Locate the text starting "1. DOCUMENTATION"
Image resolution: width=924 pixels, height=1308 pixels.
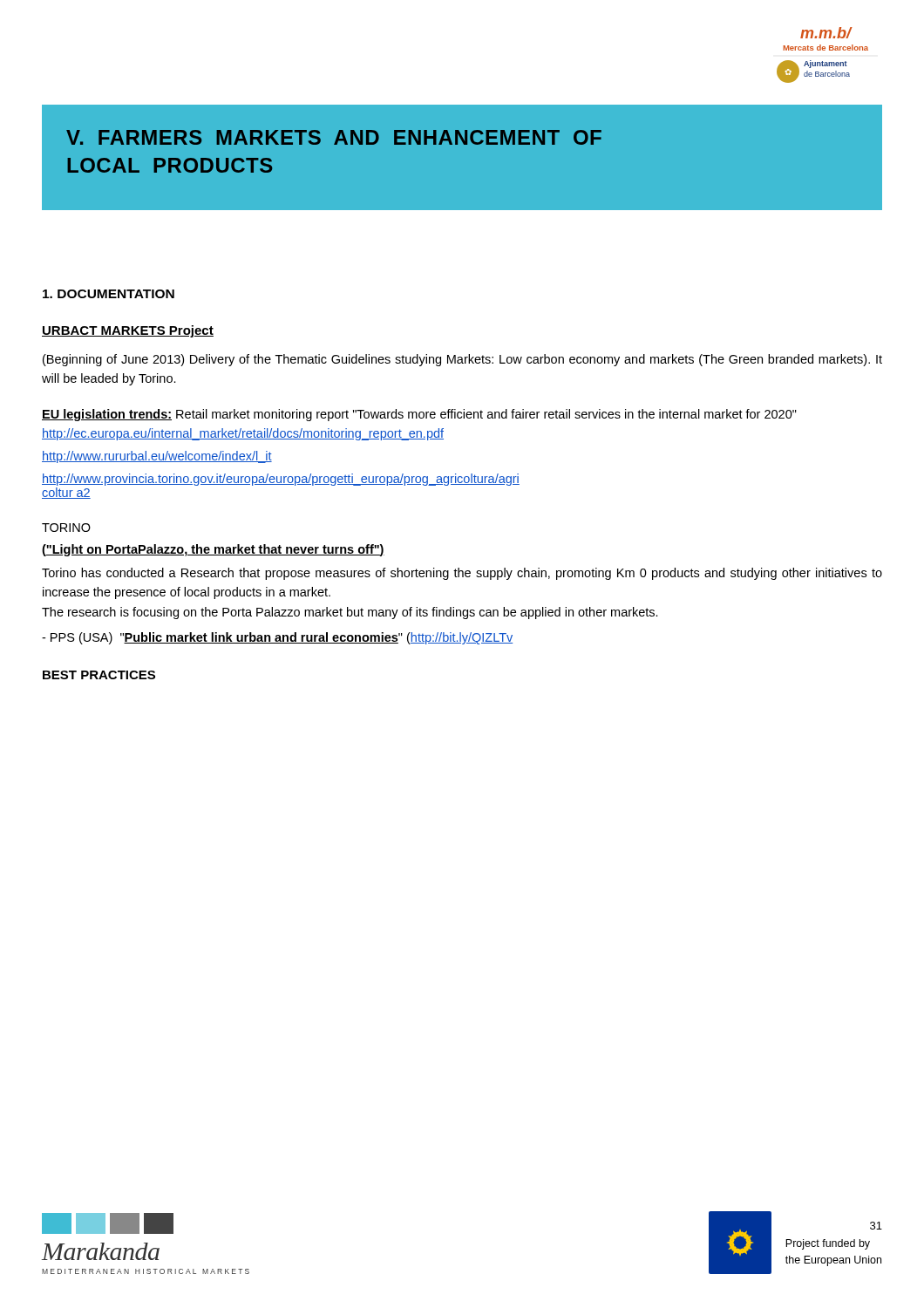click(x=108, y=293)
